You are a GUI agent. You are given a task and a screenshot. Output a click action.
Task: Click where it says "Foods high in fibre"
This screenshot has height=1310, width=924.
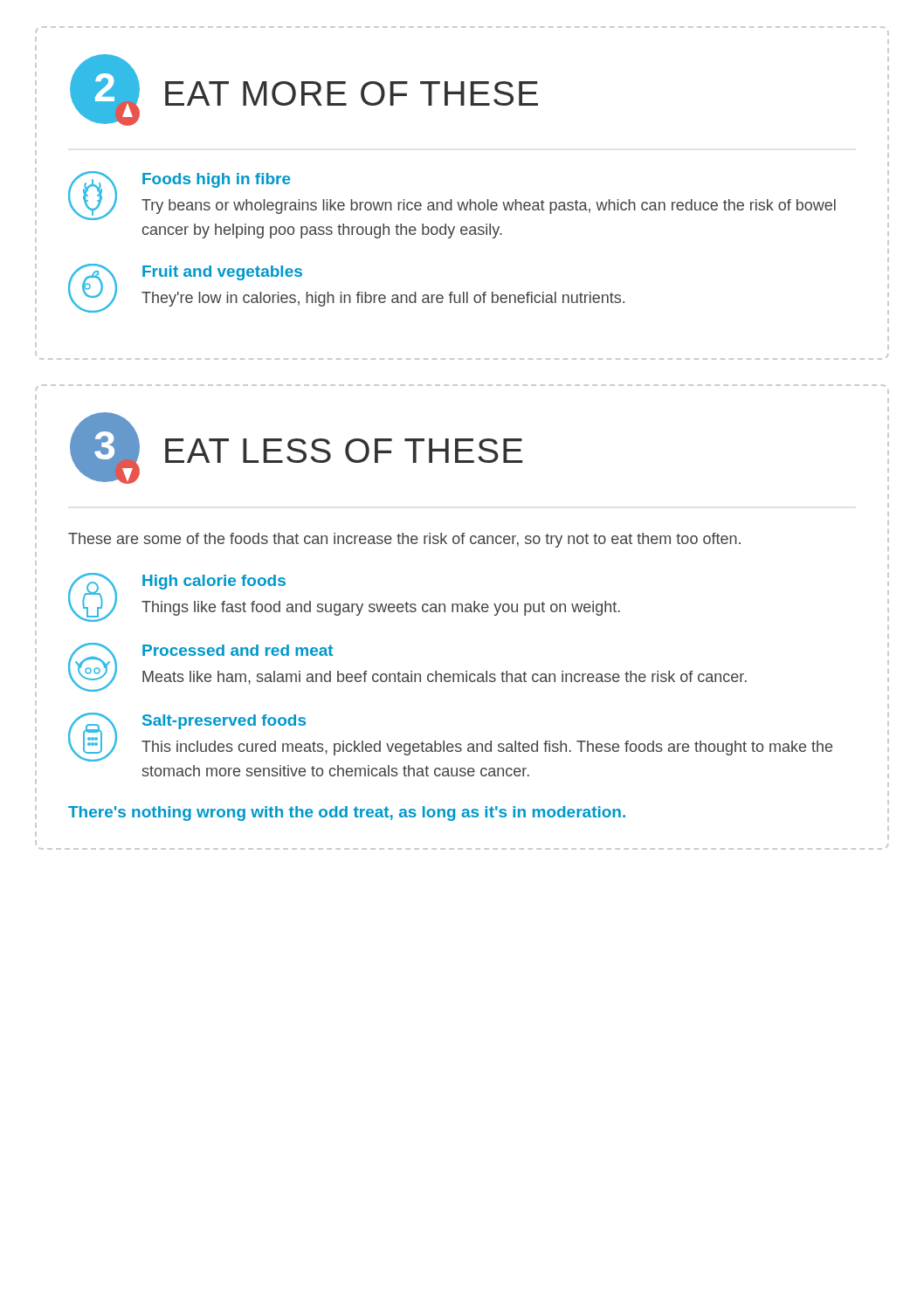click(x=216, y=179)
